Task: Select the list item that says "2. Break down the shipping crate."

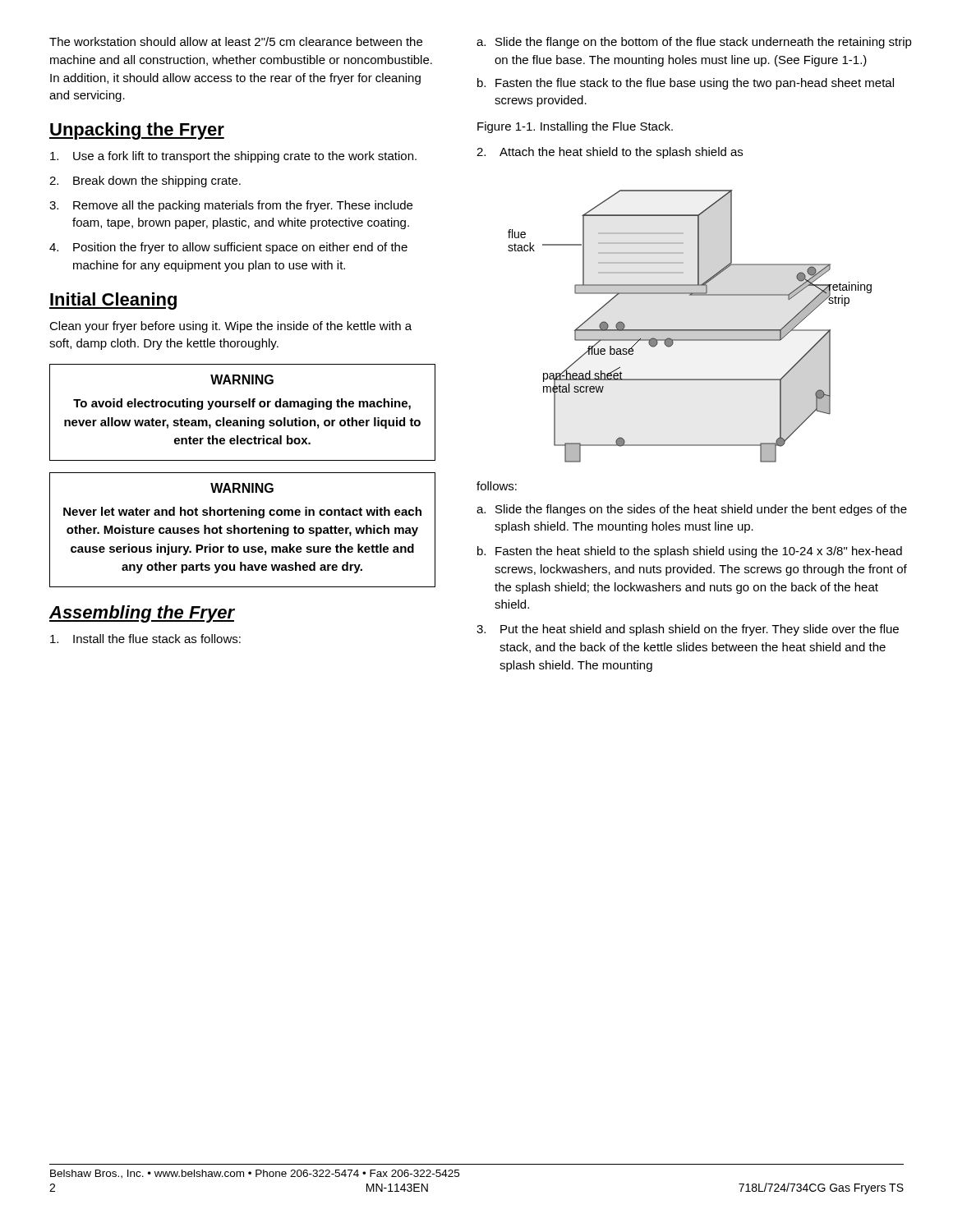Action: [x=242, y=180]
